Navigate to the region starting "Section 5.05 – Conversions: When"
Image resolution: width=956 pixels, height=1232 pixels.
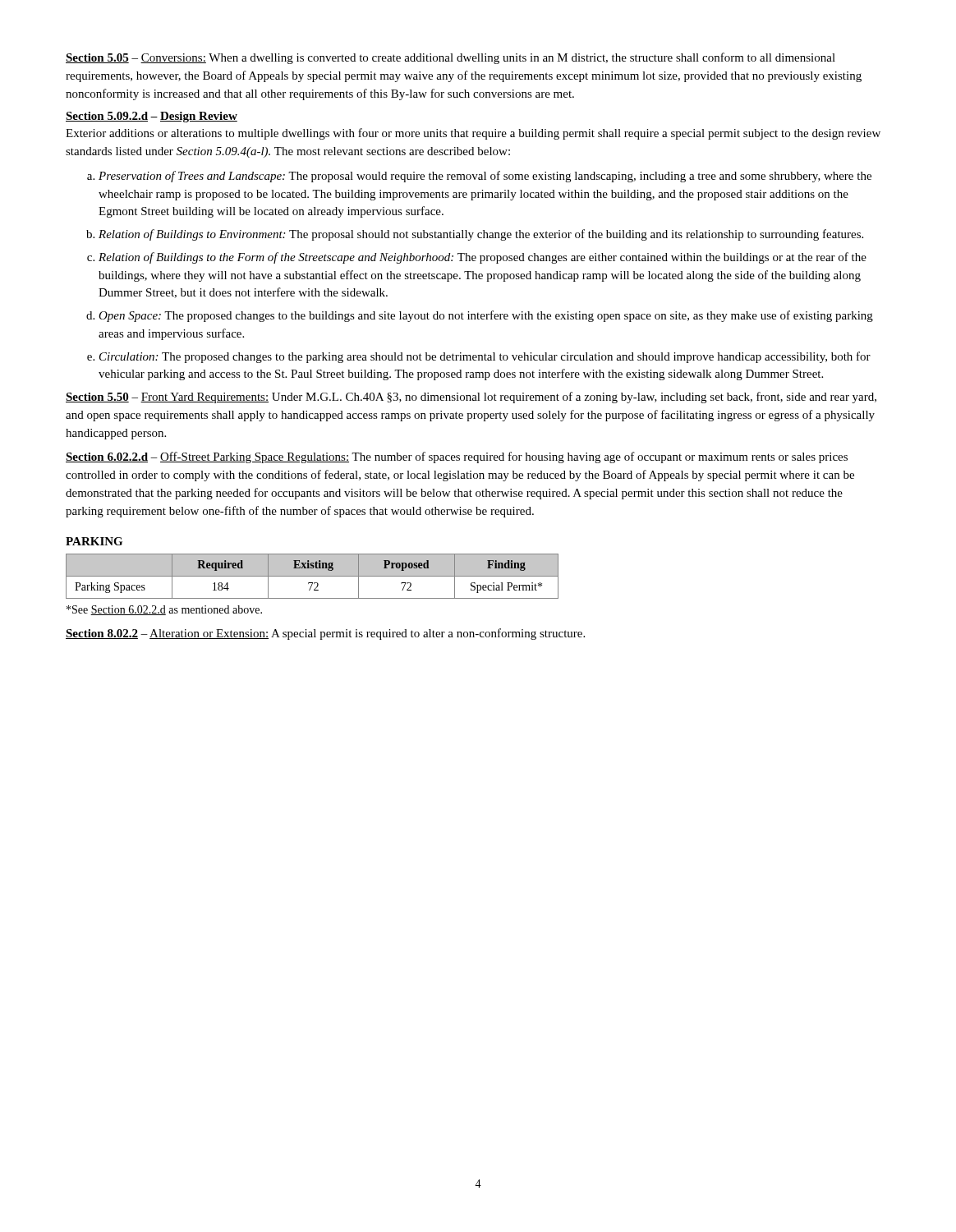point(464,75)
